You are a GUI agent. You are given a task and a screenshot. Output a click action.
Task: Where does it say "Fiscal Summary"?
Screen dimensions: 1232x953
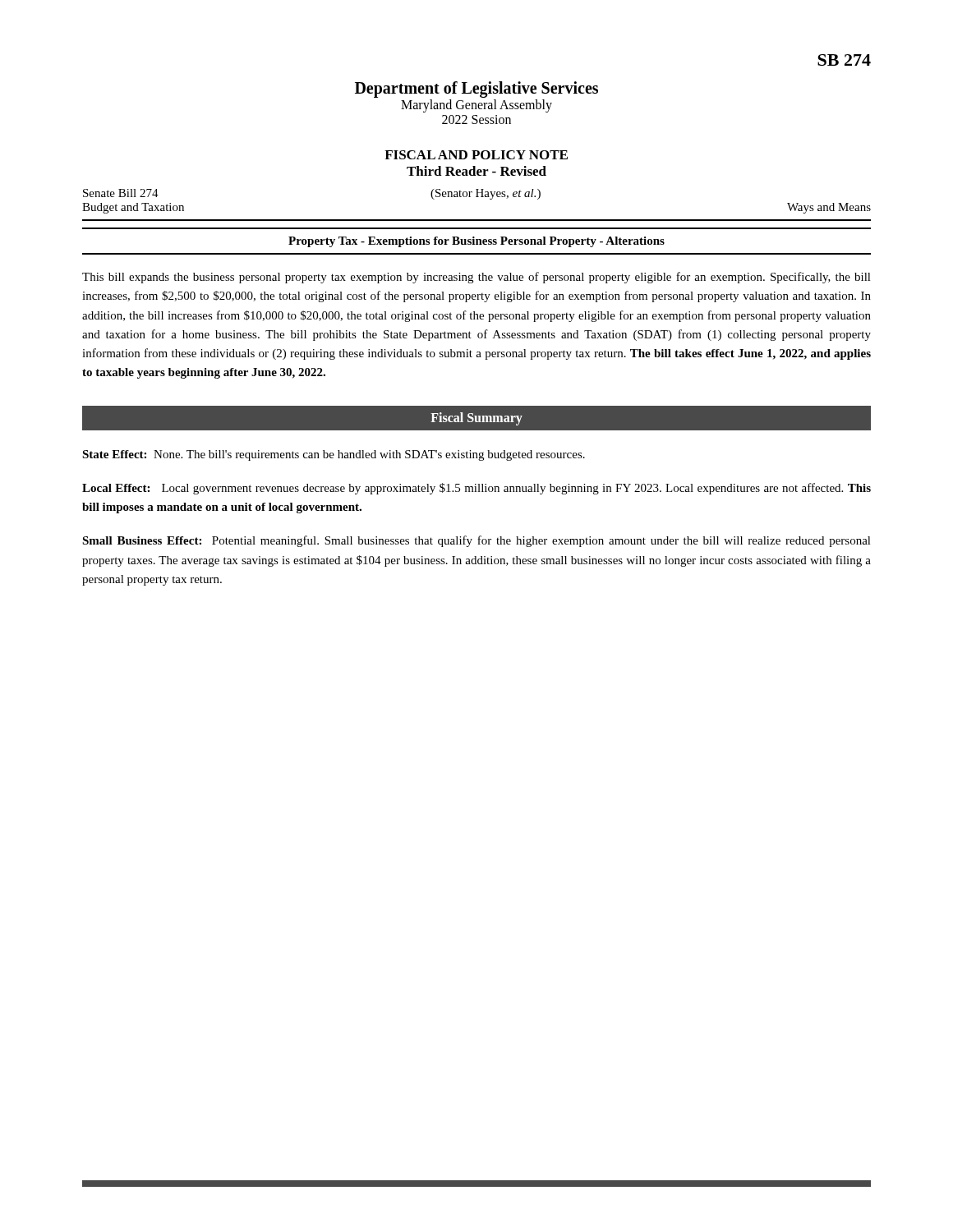476,417
